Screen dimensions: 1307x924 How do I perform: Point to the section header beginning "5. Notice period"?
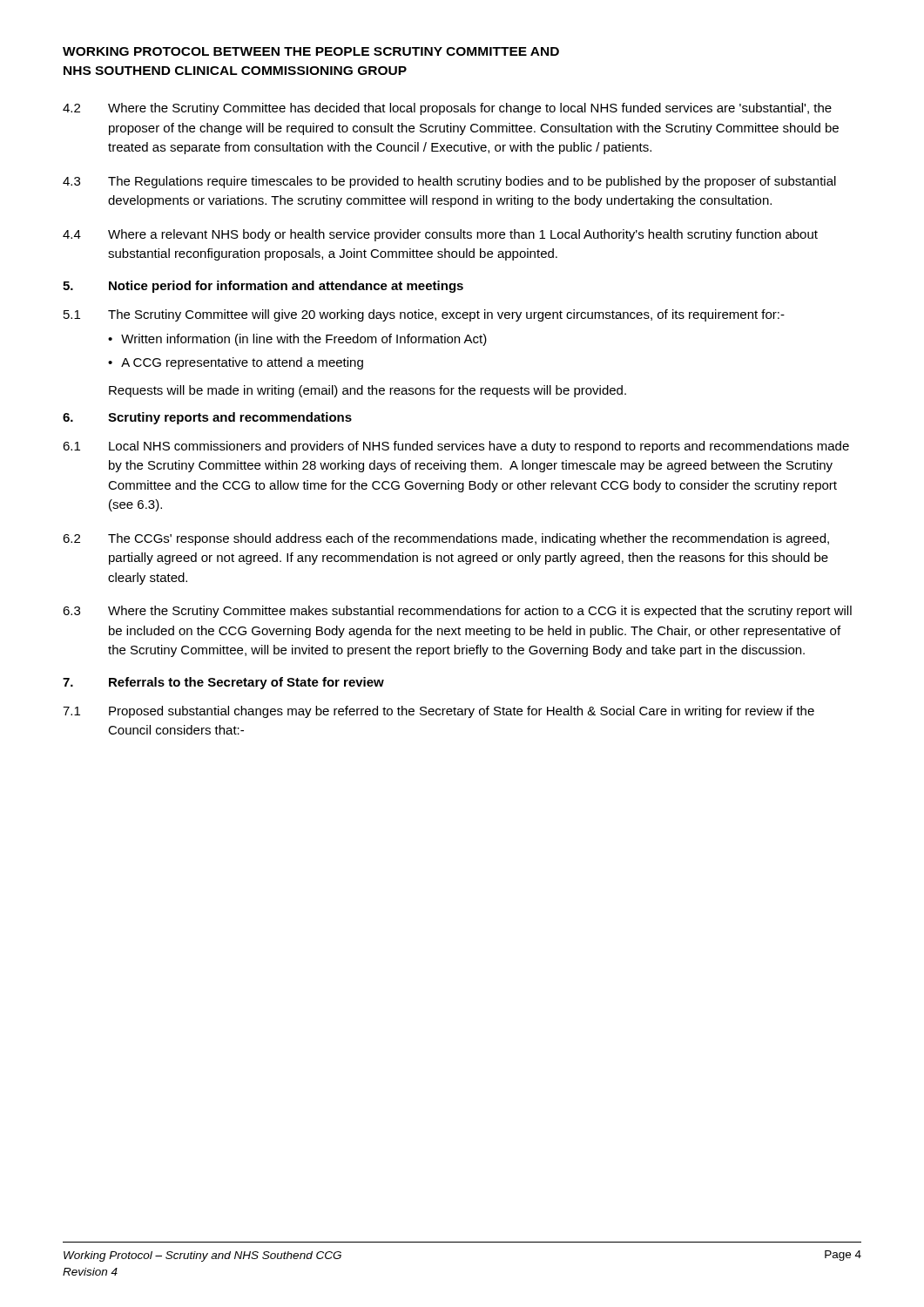click(x=462, y=285)
